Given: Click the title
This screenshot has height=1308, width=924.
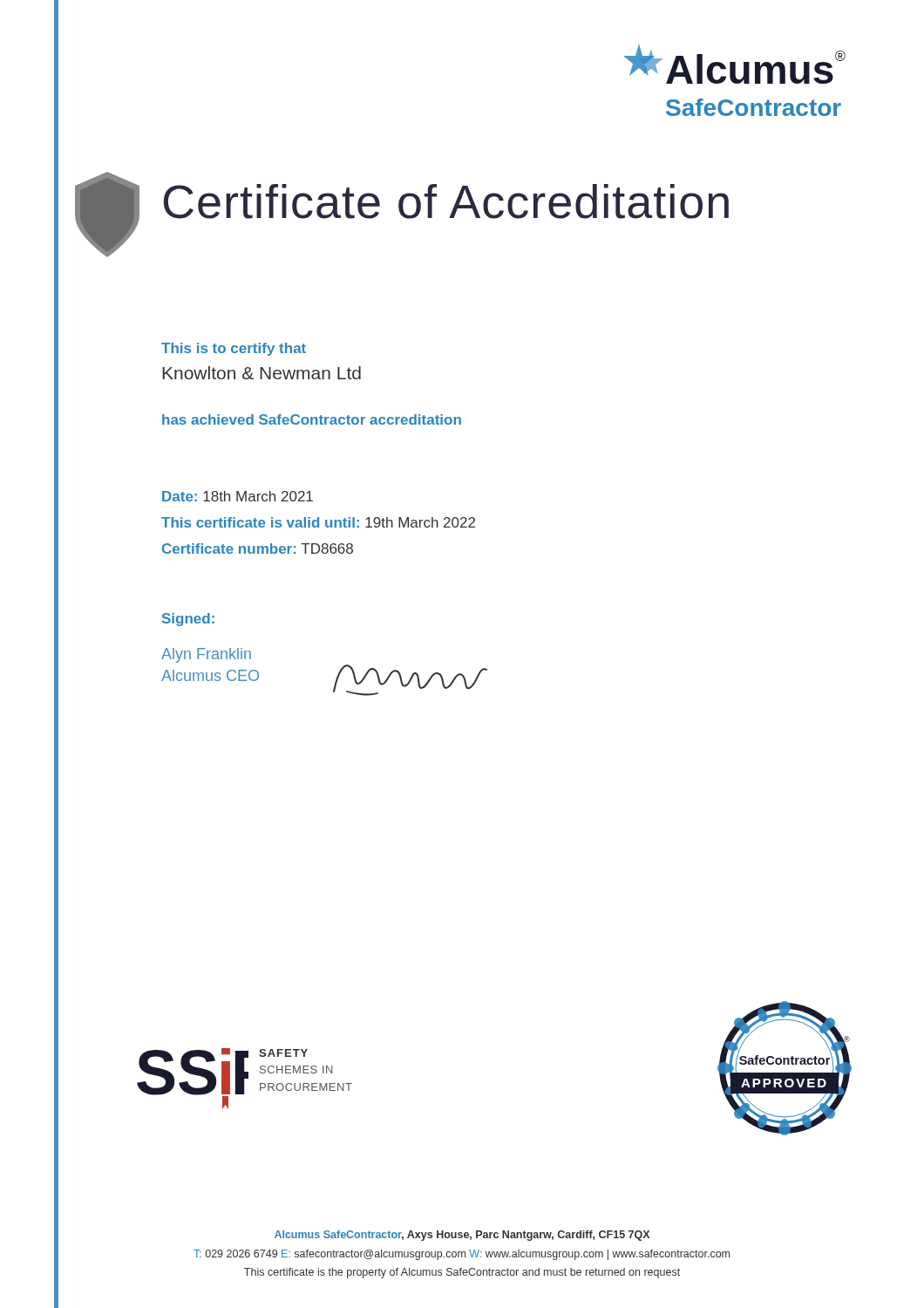Looking at the screenshot, I should tap(508, 201).
